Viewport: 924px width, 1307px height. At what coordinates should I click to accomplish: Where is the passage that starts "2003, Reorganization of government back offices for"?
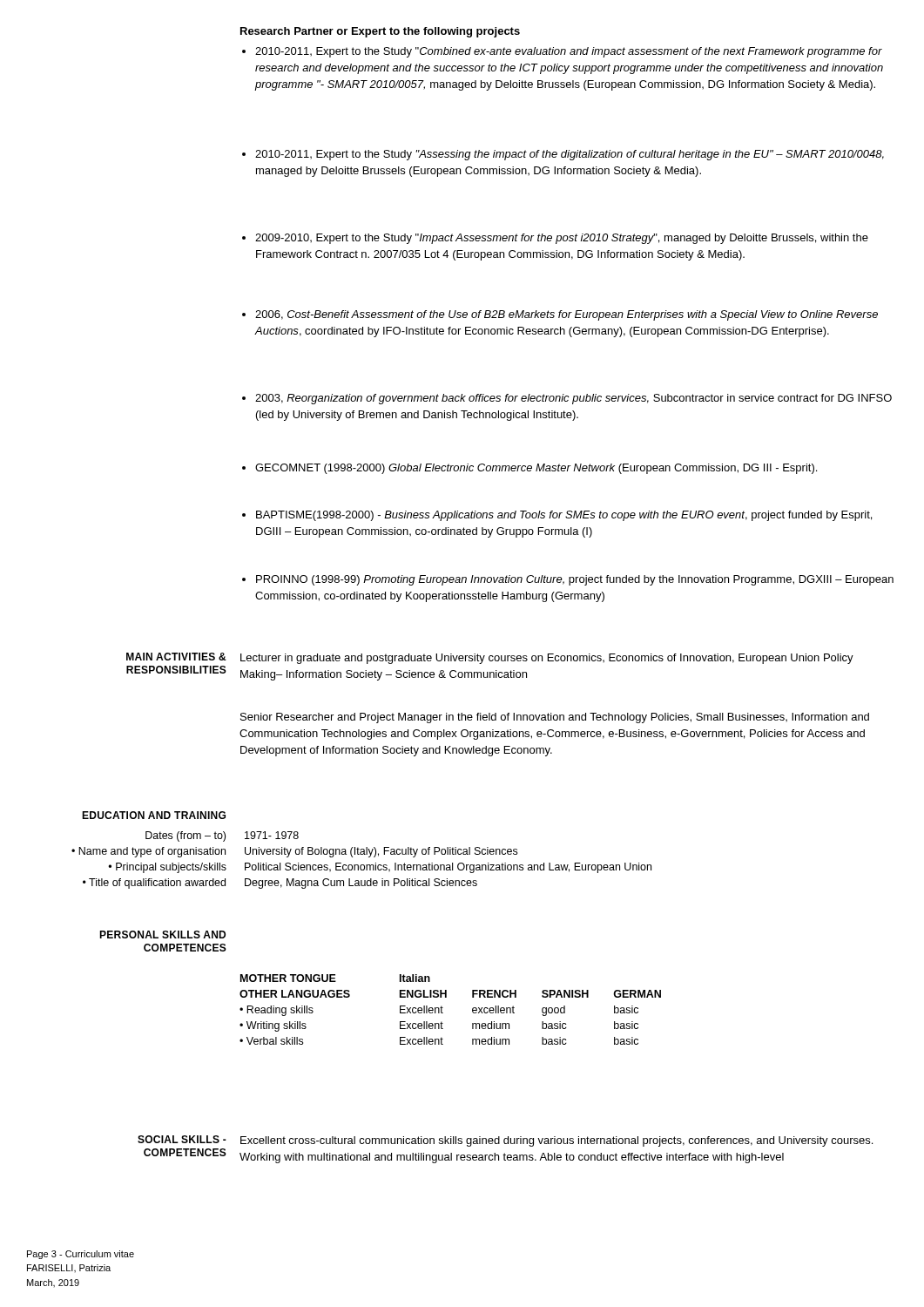tap(569, 407)
